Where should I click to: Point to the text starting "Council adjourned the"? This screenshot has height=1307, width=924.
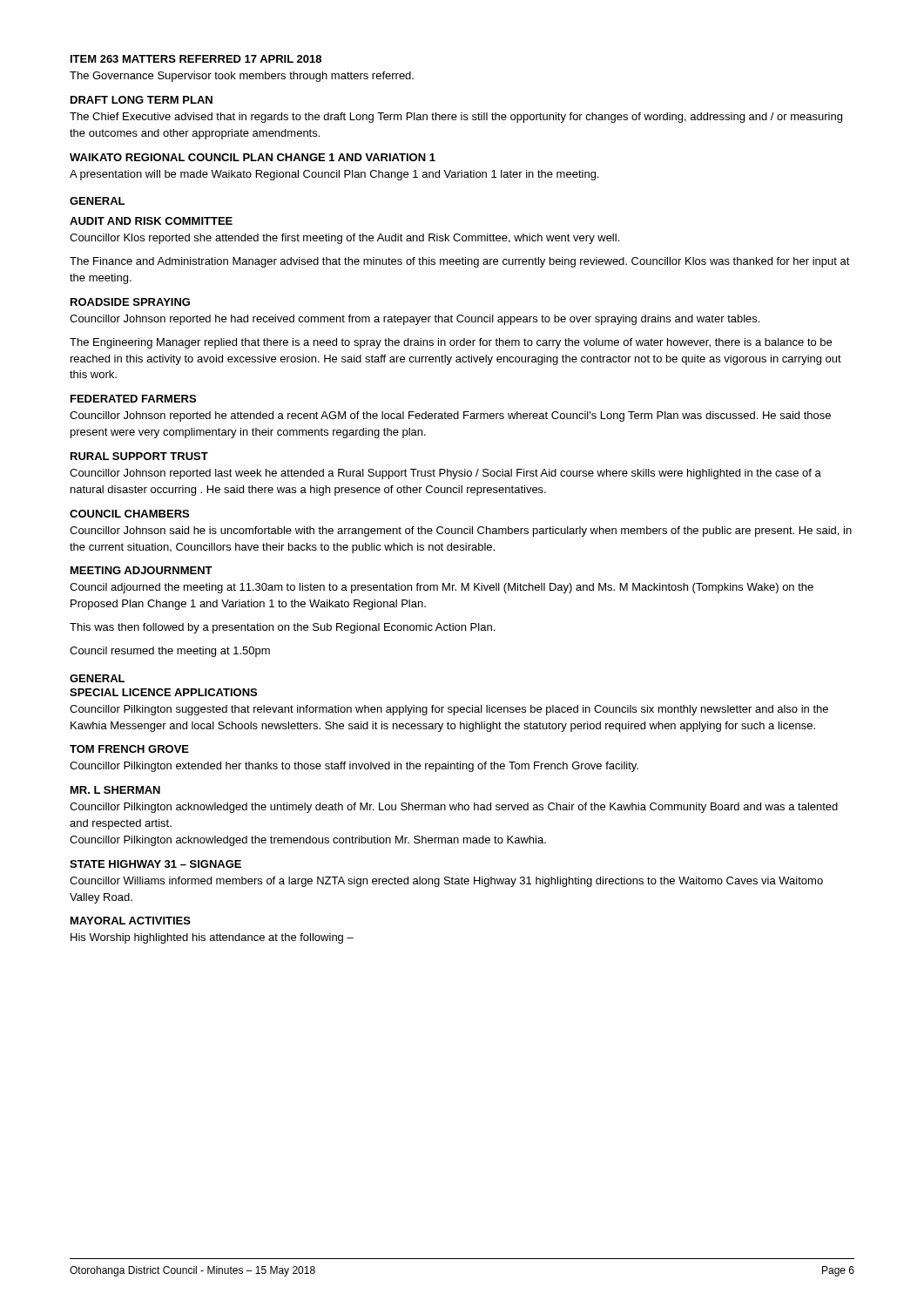462,596
